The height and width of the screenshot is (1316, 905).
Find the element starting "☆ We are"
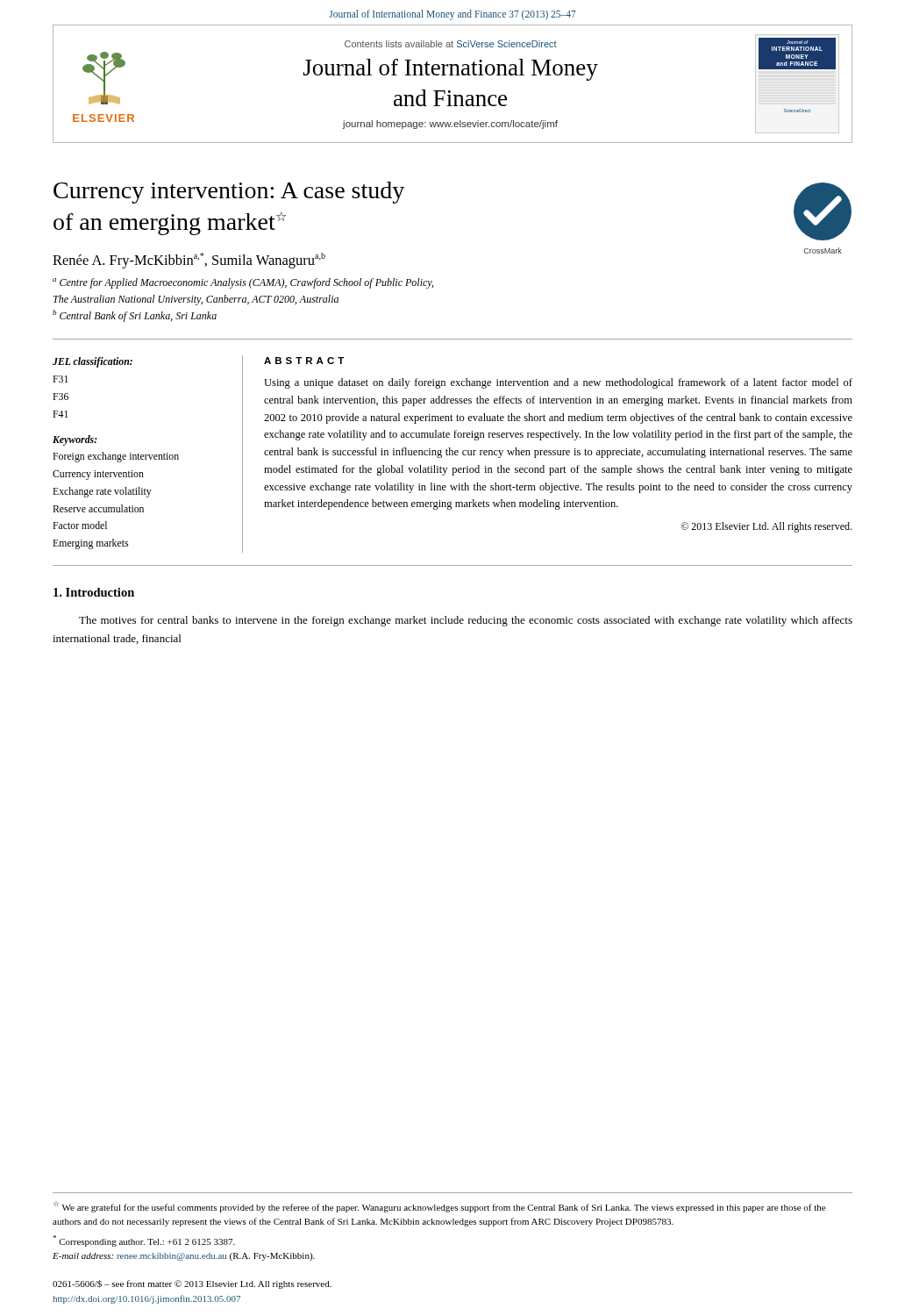click(x=439, y=1213)
